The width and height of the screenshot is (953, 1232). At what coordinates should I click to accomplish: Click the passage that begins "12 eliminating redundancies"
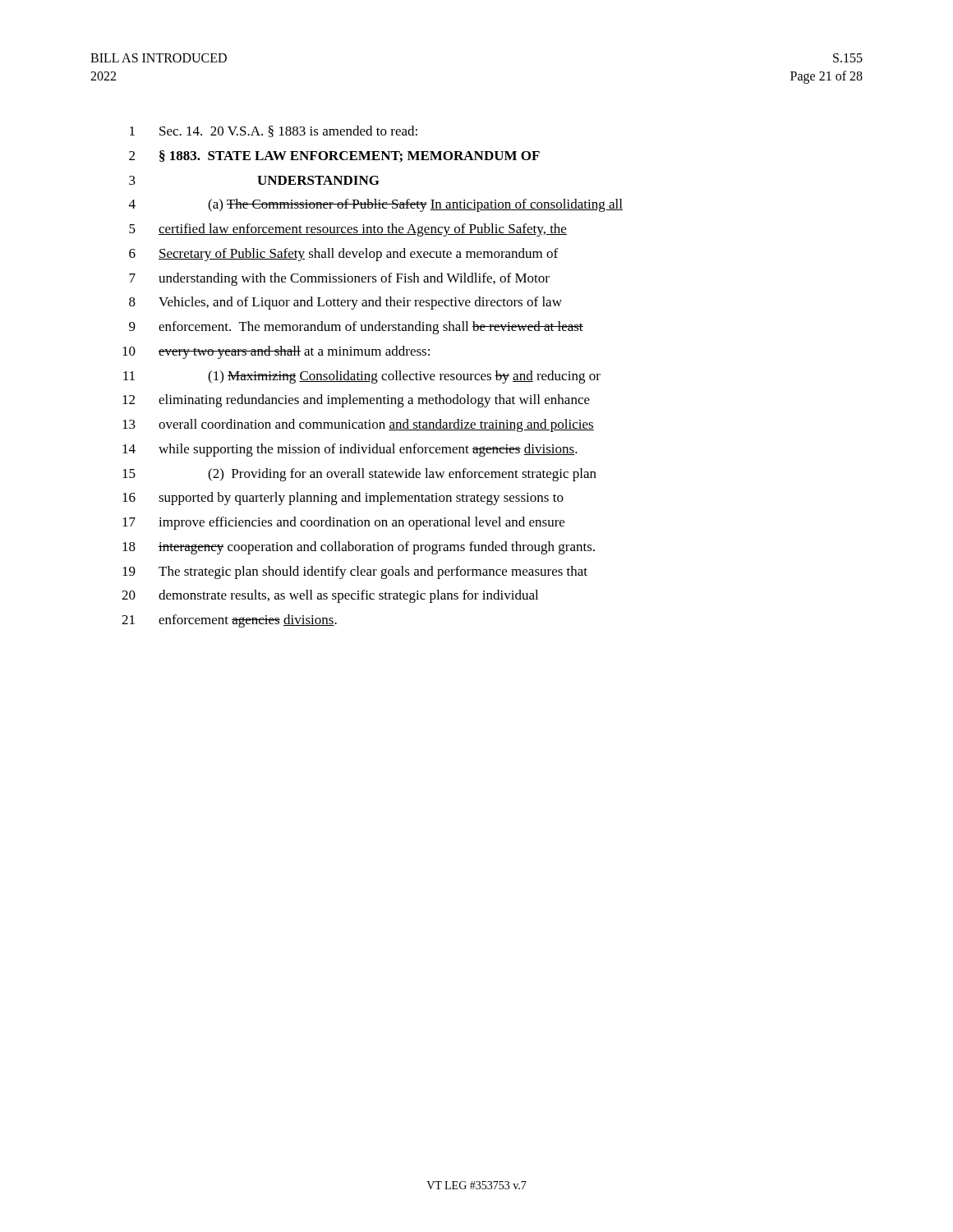476,400
